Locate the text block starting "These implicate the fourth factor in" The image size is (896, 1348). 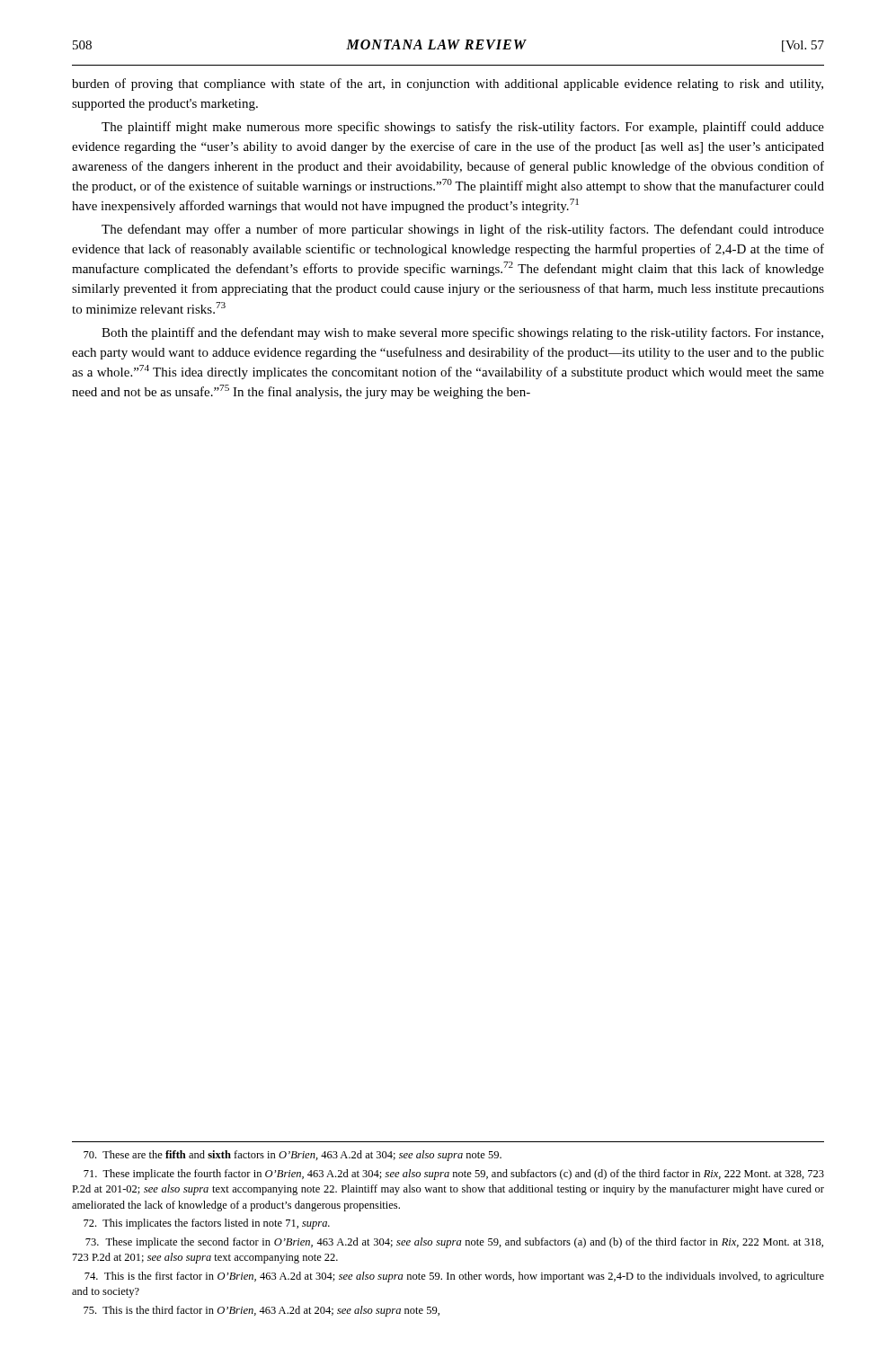448,1189
